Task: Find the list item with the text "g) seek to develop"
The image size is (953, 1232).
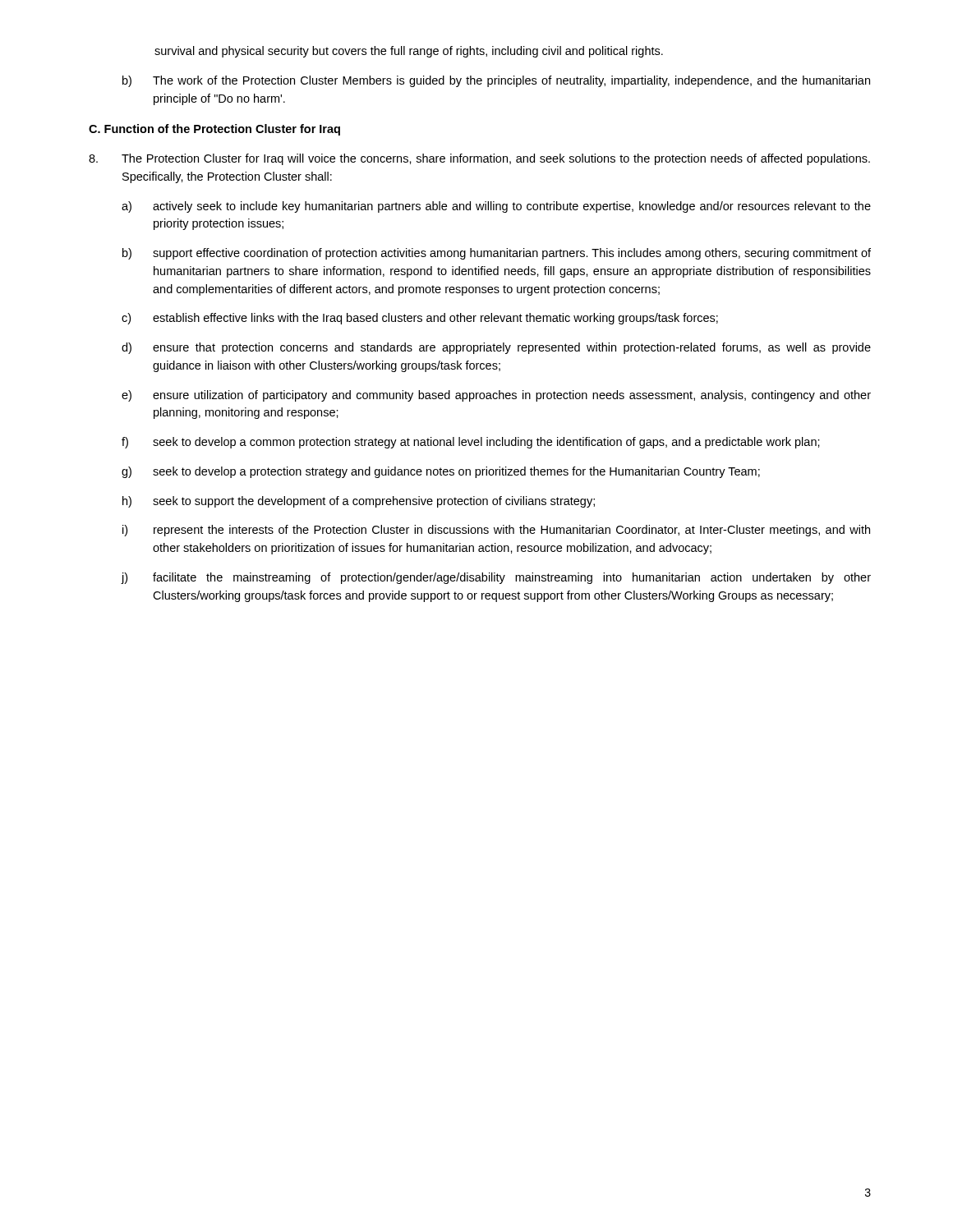Action: click(x=496, y=472)
